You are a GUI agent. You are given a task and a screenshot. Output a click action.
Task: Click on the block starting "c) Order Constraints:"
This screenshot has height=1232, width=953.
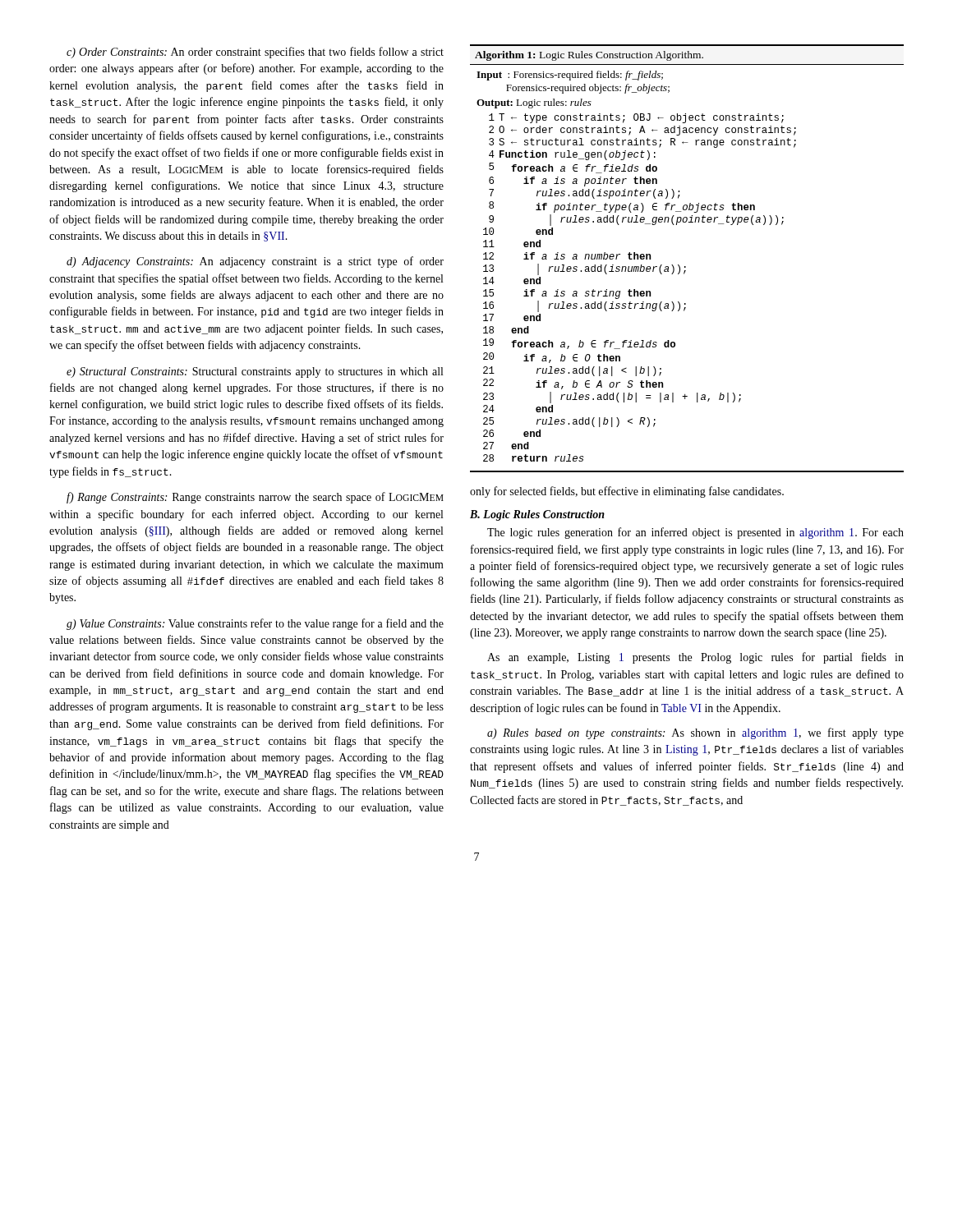pos(246,145)
